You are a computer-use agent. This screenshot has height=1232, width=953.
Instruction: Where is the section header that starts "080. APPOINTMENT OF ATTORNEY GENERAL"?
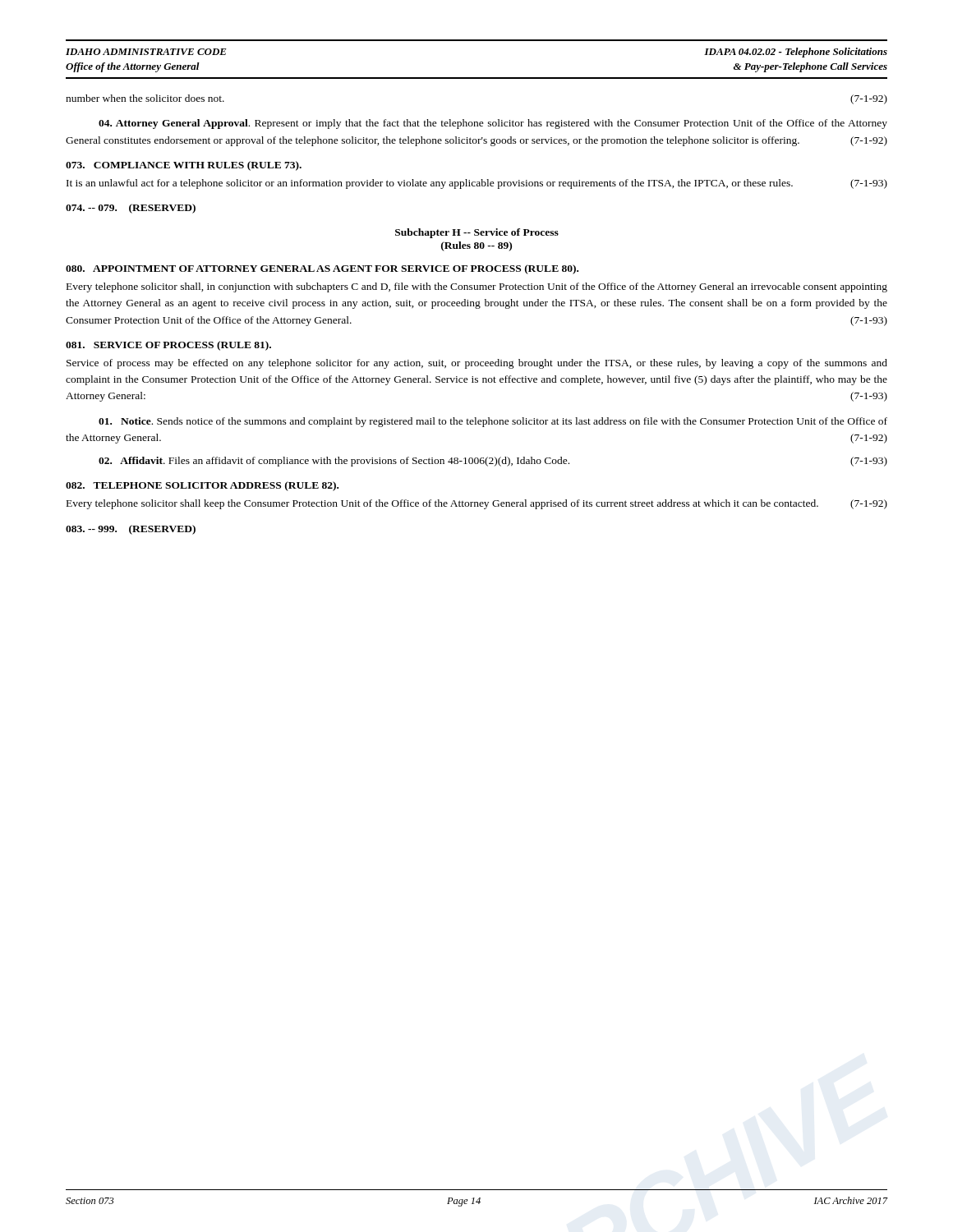coord(322,268)
